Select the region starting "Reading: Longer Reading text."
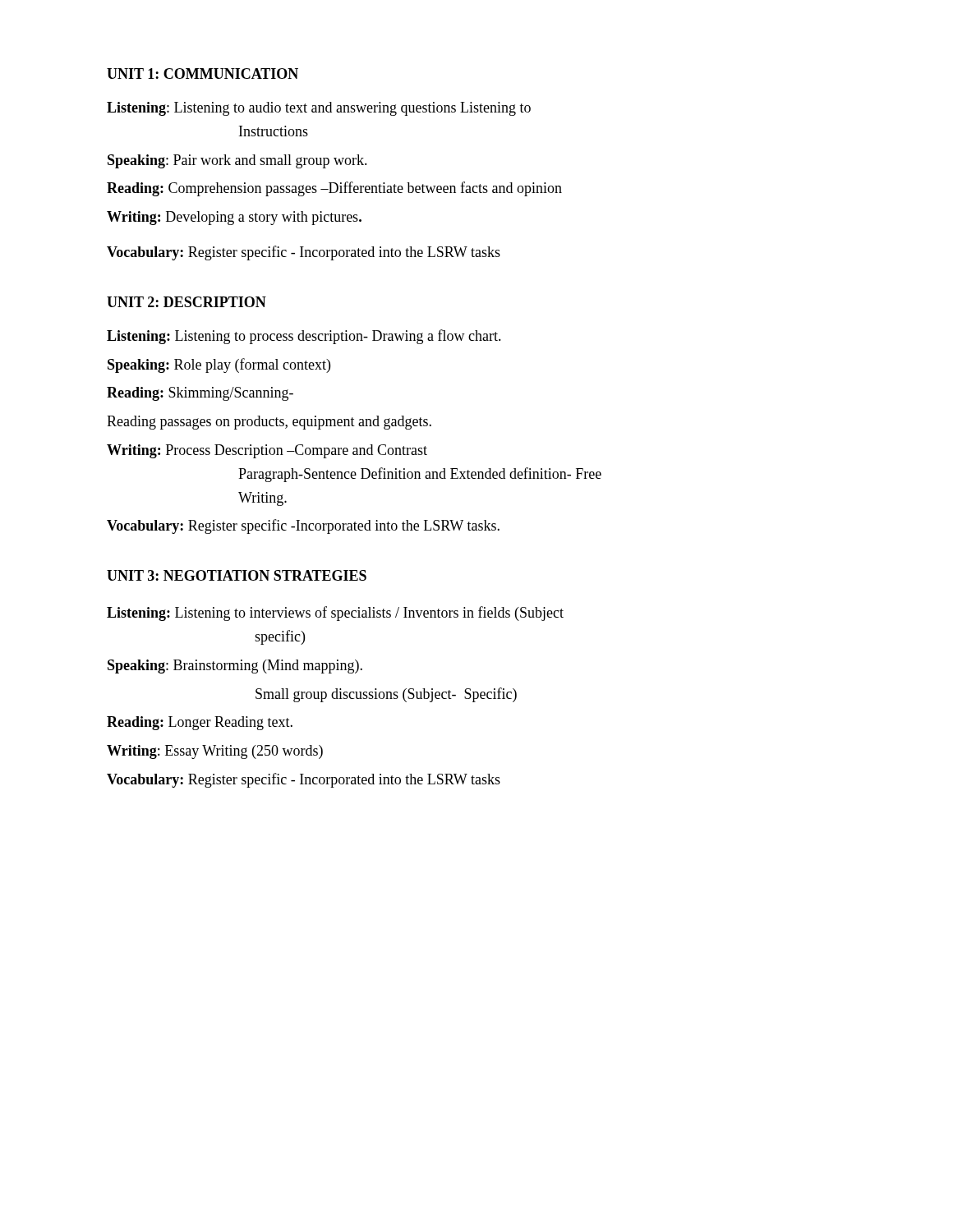 (200, 722)
